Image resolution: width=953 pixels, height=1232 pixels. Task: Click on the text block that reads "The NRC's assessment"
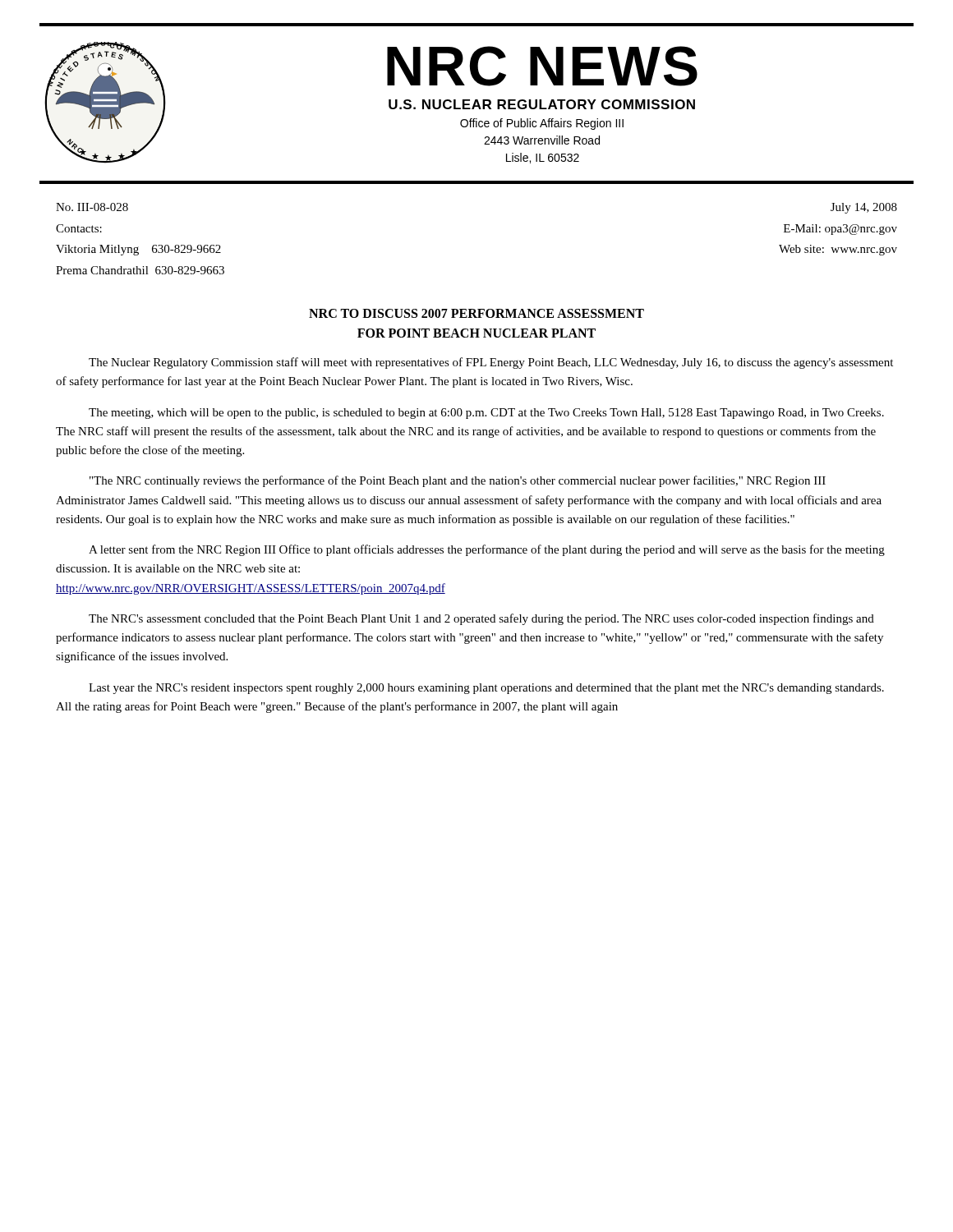470,637
